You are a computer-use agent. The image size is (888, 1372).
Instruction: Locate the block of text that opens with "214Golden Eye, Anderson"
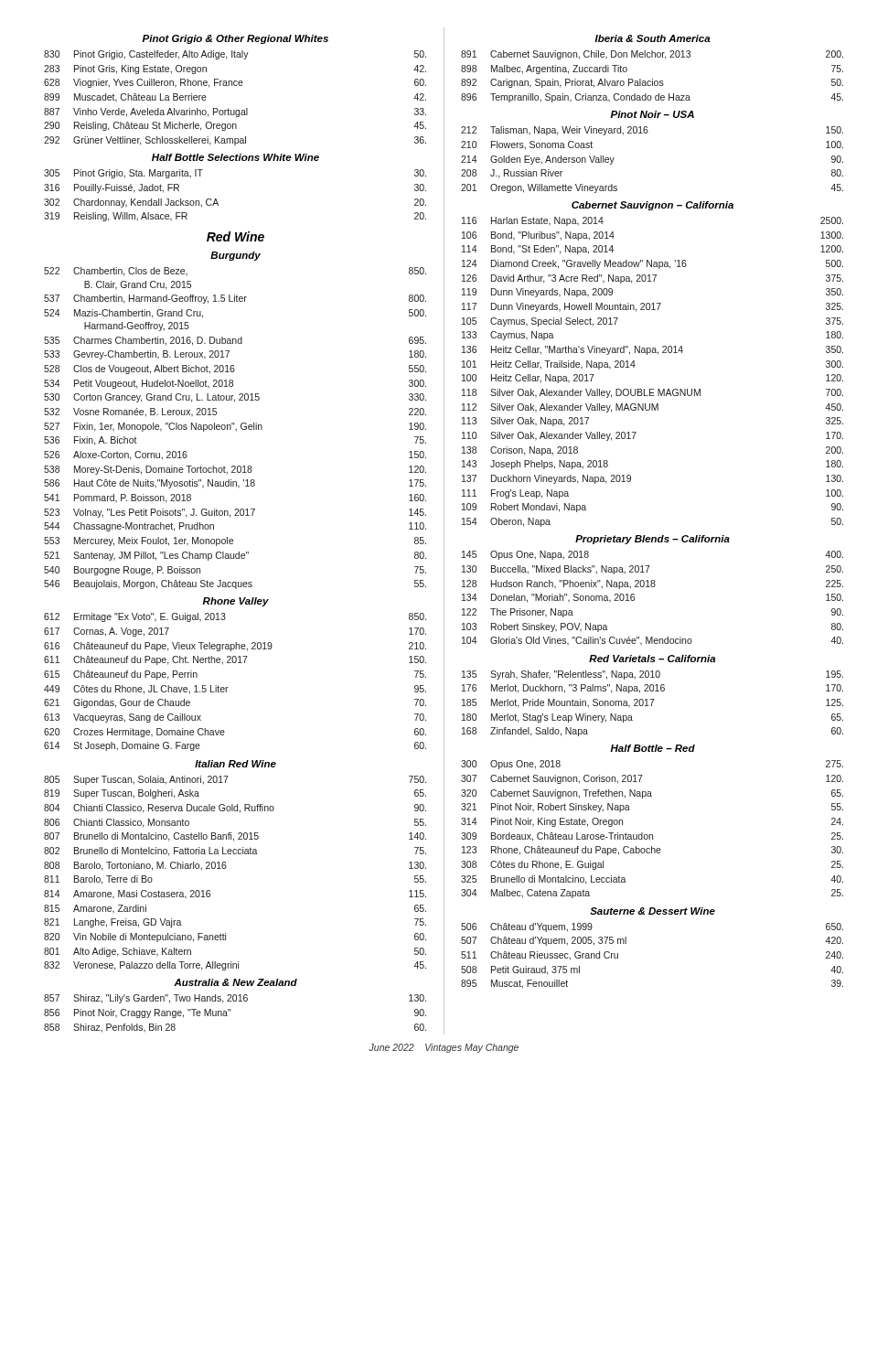click(x=548, y=161)
